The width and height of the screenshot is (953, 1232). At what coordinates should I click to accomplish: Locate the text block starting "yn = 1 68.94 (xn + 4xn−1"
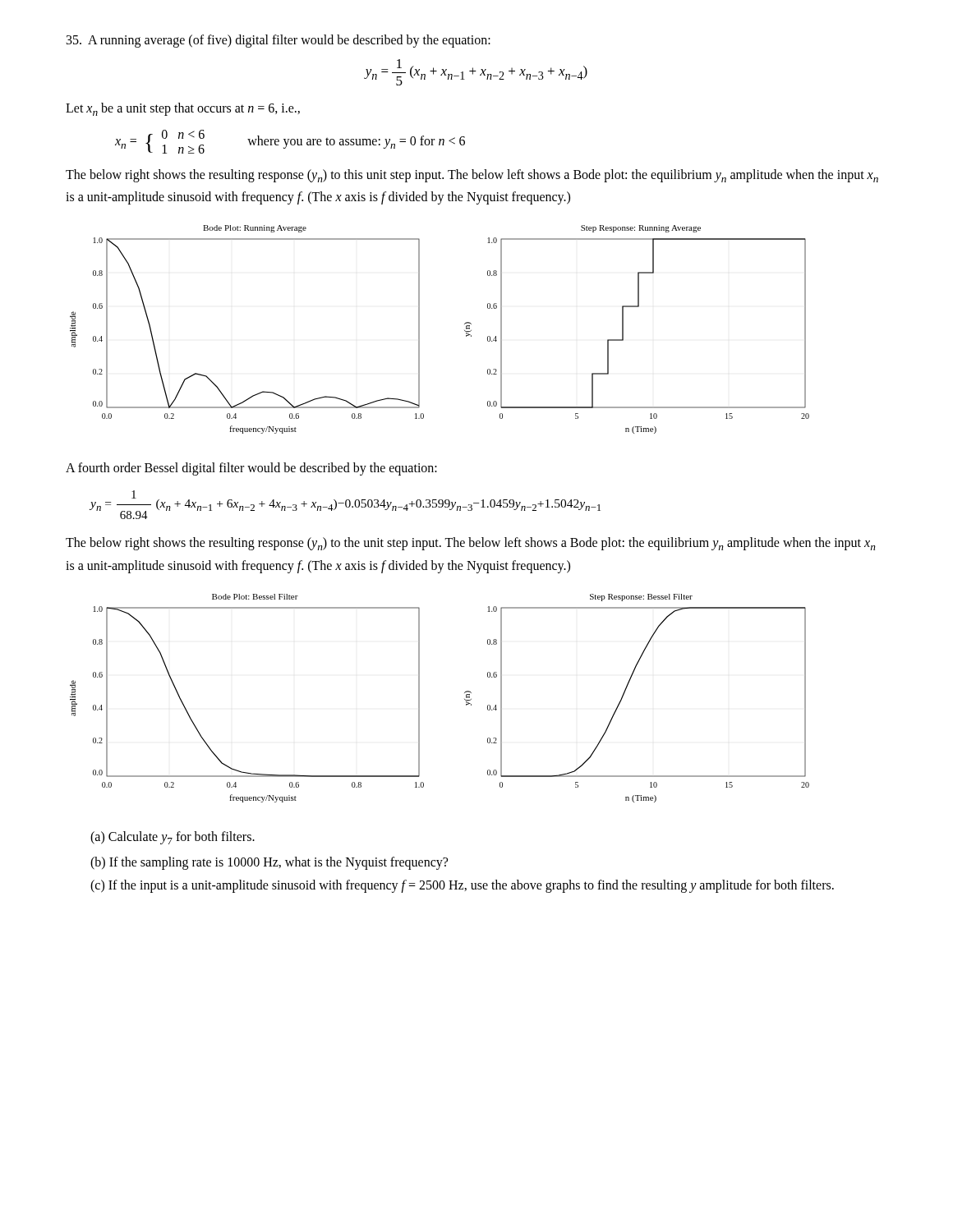coord(346,505)
